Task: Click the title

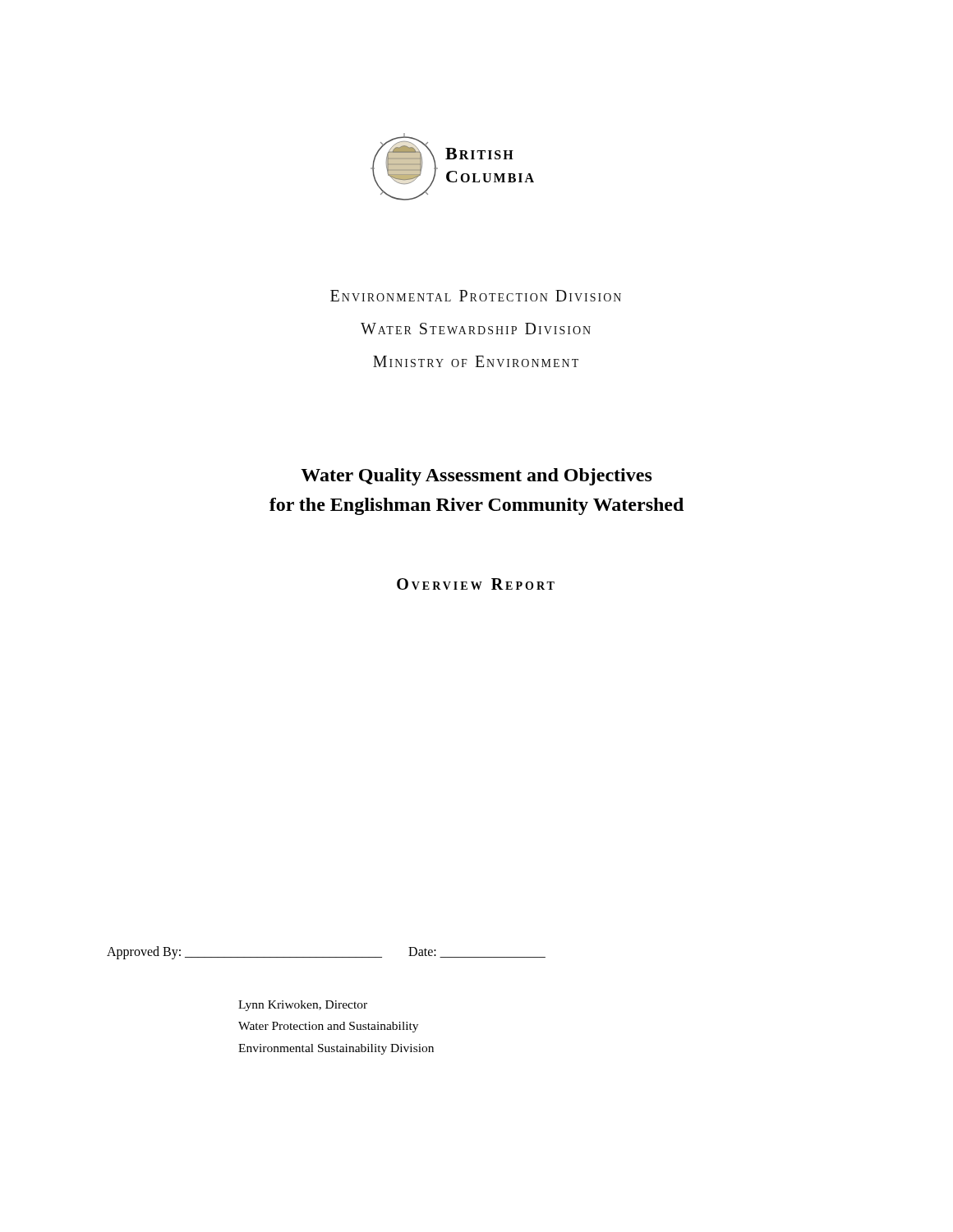Action: pos(476,490)
